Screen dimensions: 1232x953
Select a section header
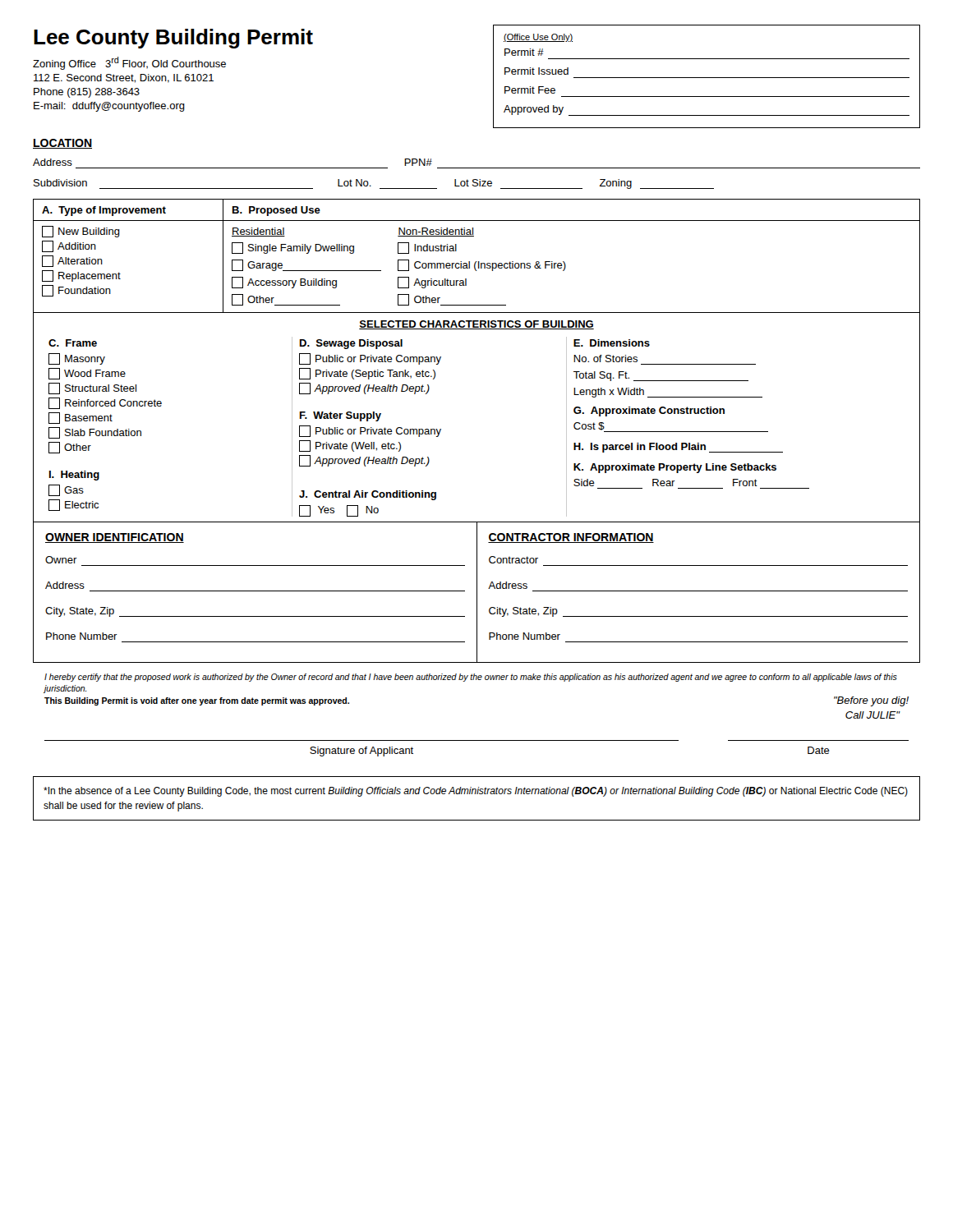(62, 143)
